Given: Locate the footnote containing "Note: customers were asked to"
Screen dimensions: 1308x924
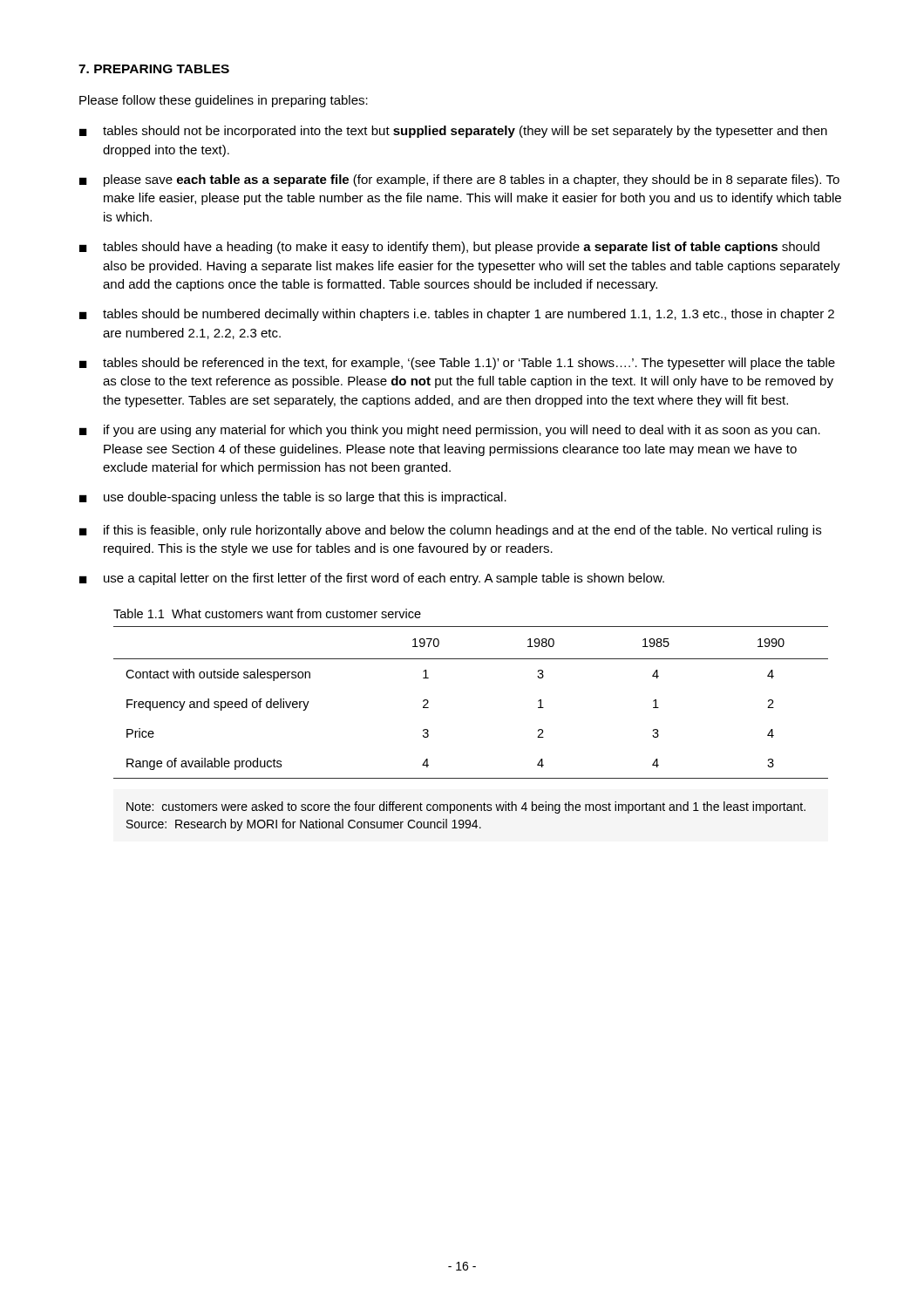Looking at the screenshot, I should point(466,815).
